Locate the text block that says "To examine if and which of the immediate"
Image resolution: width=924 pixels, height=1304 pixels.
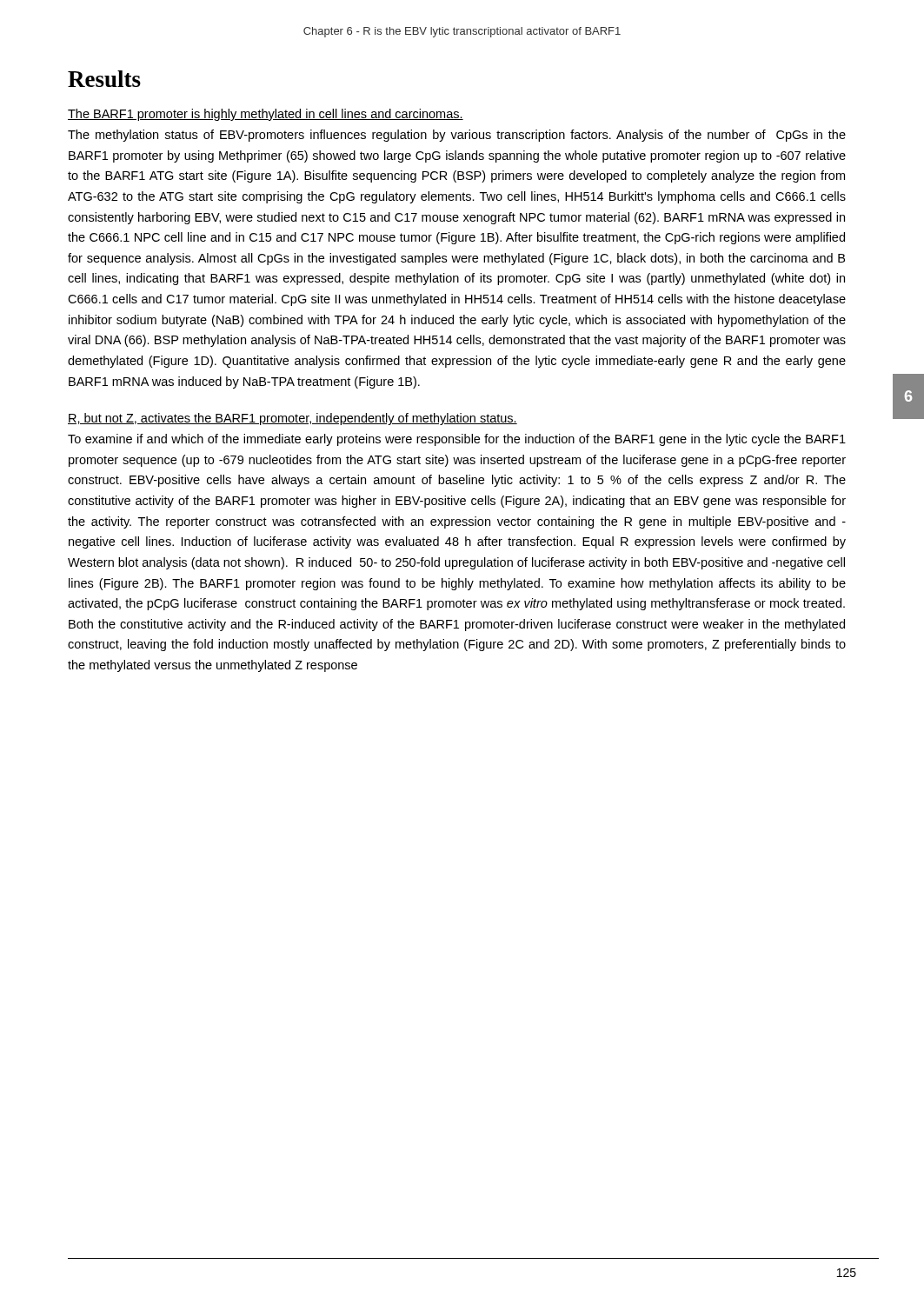[457, 552]
